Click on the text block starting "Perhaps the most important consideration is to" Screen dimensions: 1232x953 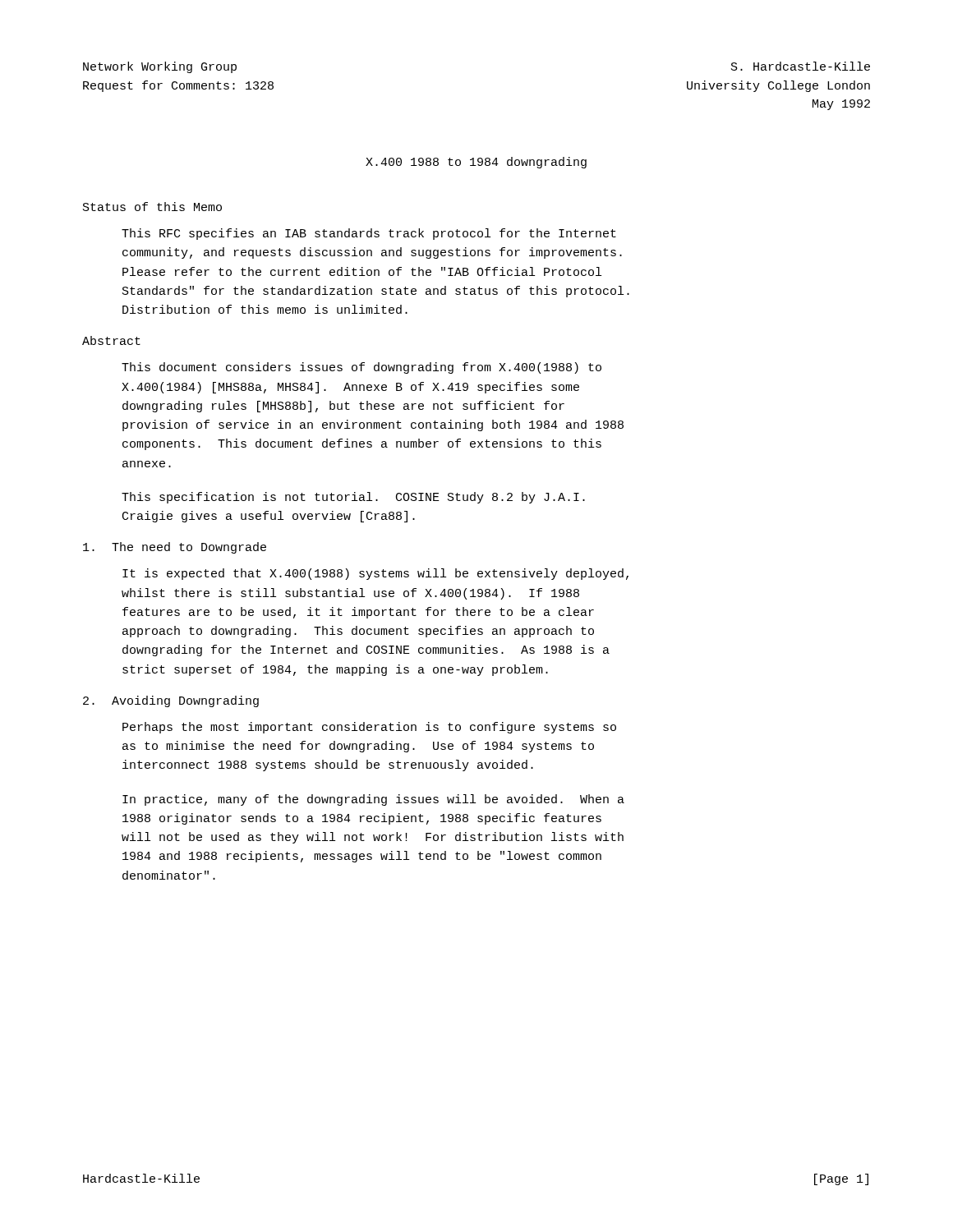coord(369,747)
